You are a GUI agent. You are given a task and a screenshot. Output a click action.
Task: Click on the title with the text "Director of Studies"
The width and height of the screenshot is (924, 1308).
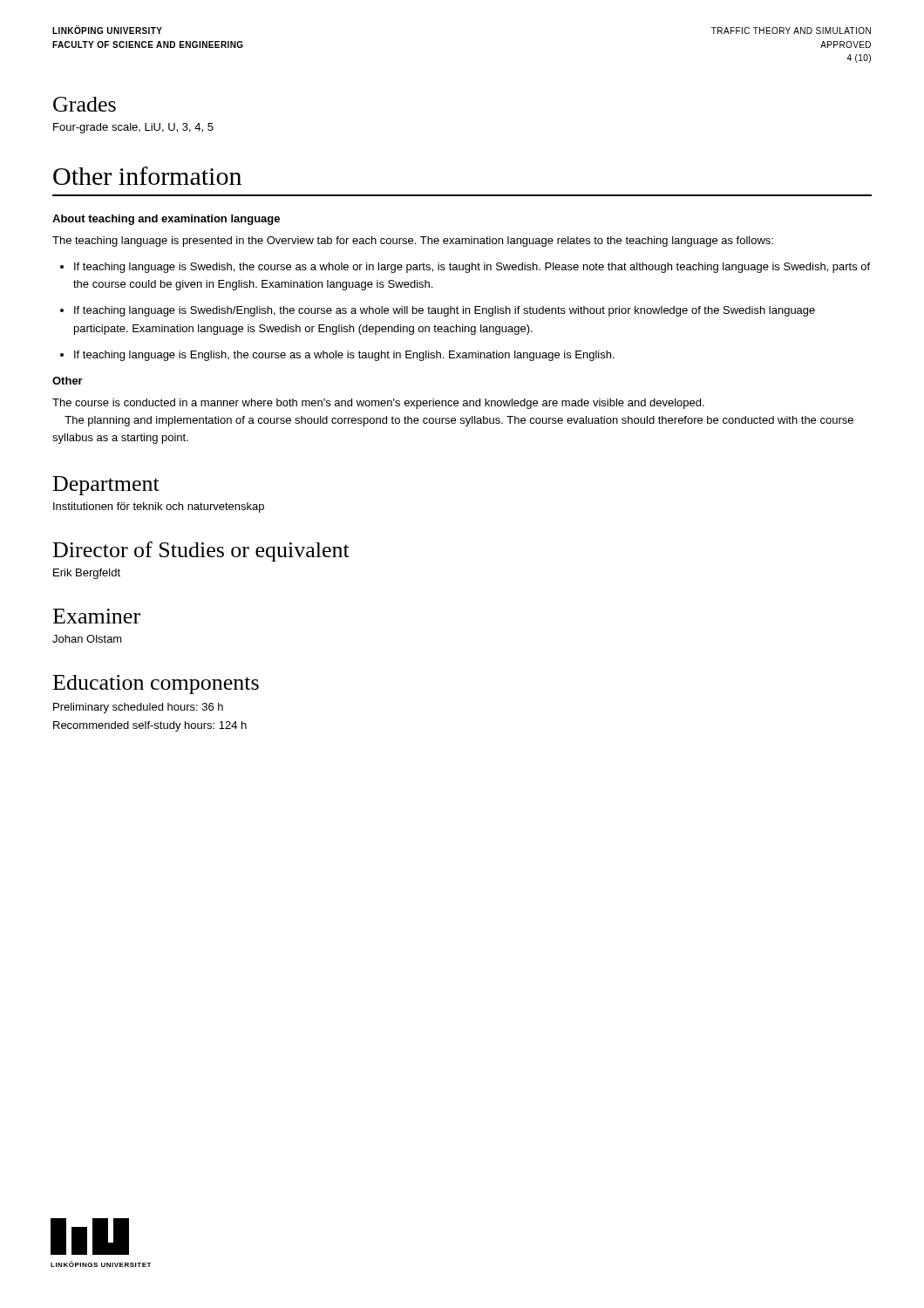coord(201,550)
